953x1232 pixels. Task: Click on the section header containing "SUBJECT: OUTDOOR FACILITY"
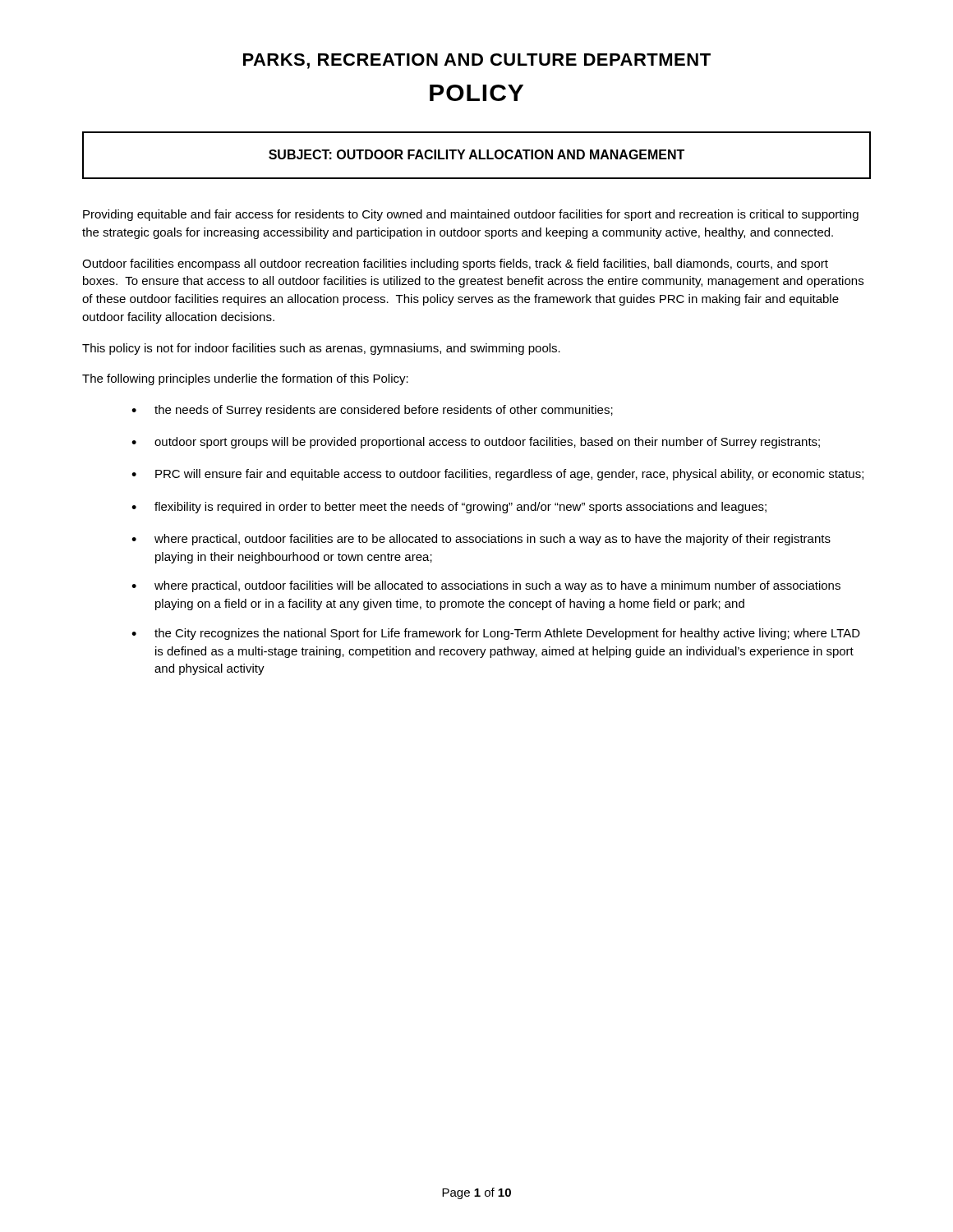[476, 155]
